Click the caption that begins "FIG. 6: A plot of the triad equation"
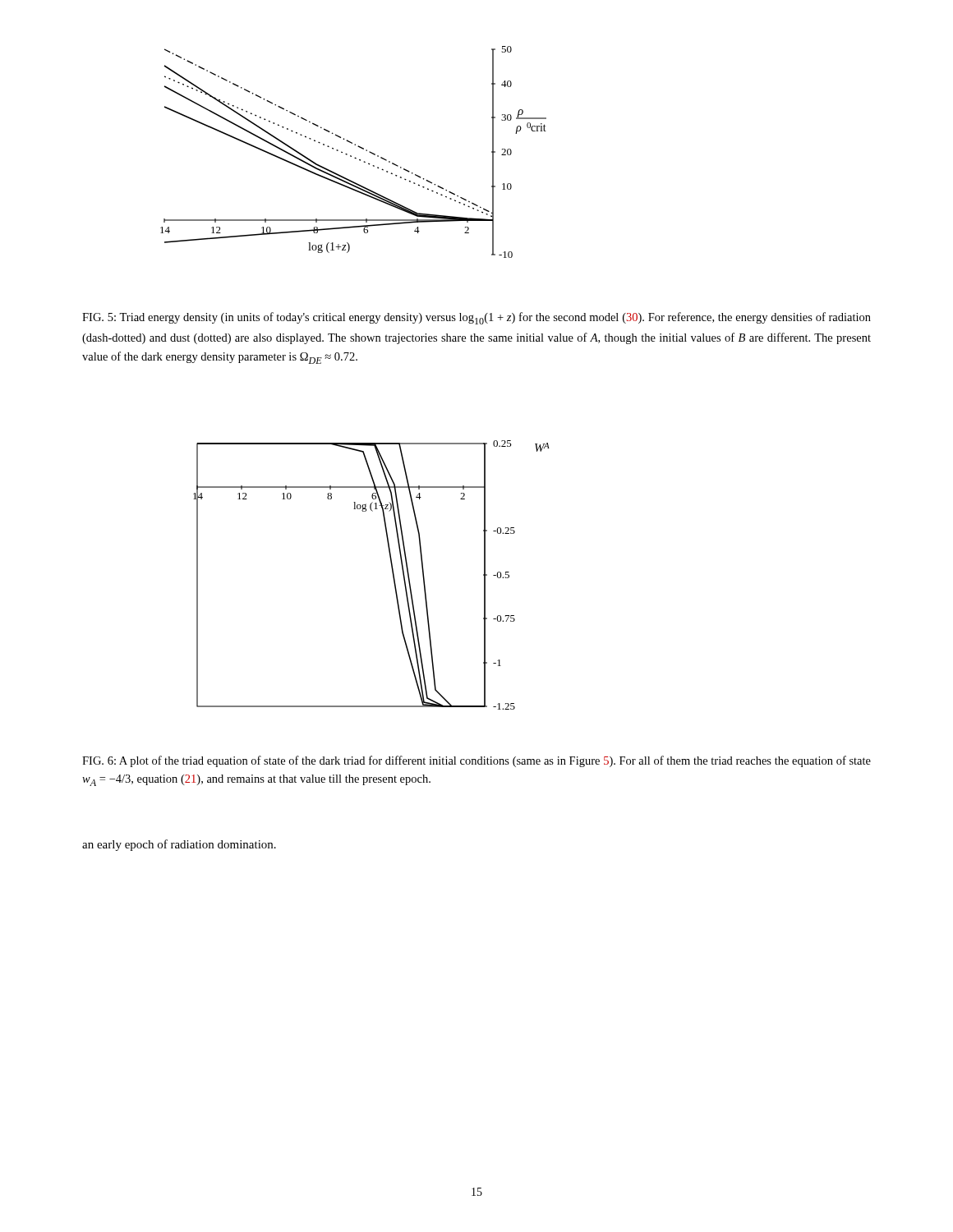 [x=476, y=771]
